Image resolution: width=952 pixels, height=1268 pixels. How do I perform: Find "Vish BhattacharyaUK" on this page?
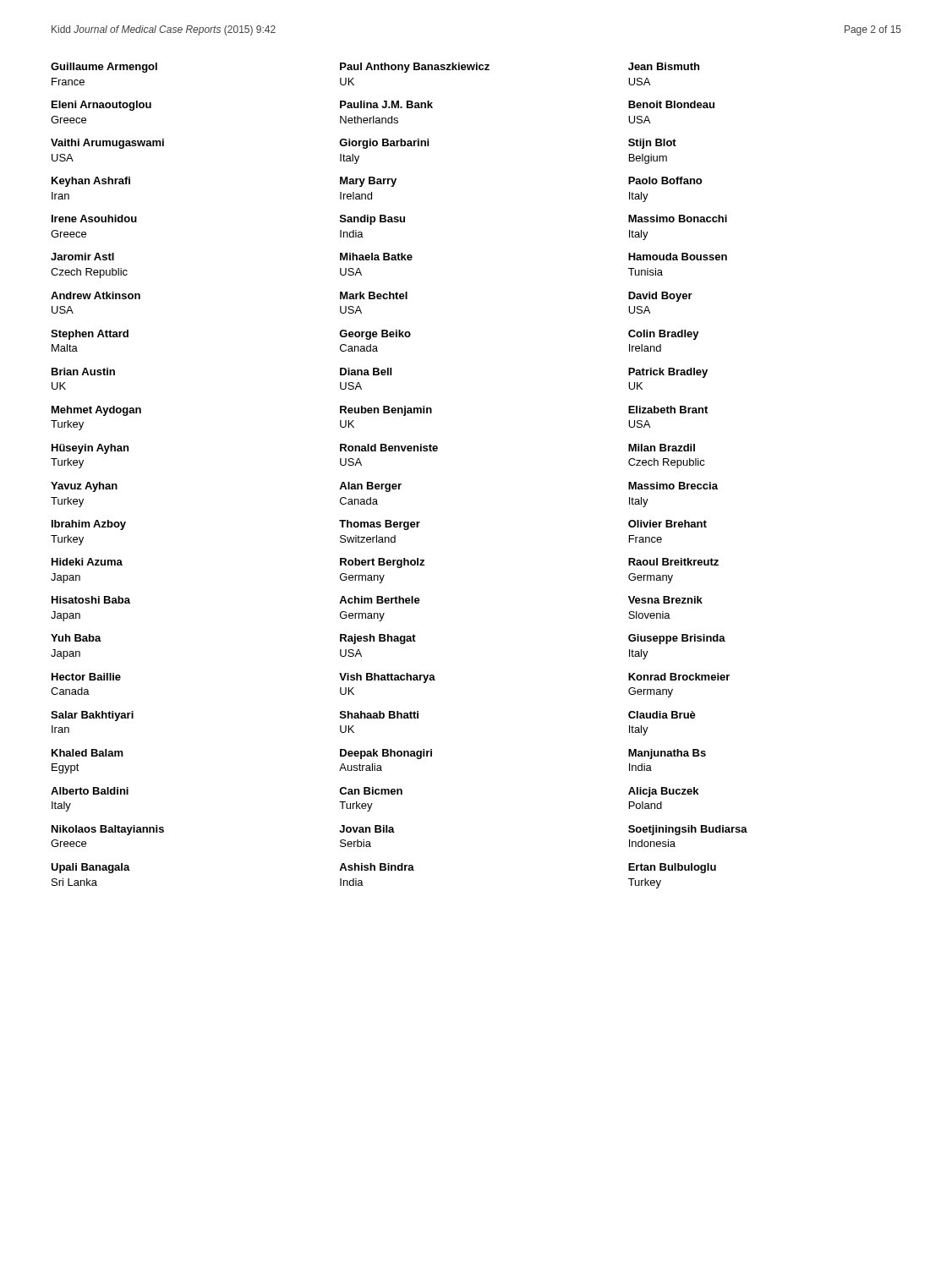click(387, 678)
